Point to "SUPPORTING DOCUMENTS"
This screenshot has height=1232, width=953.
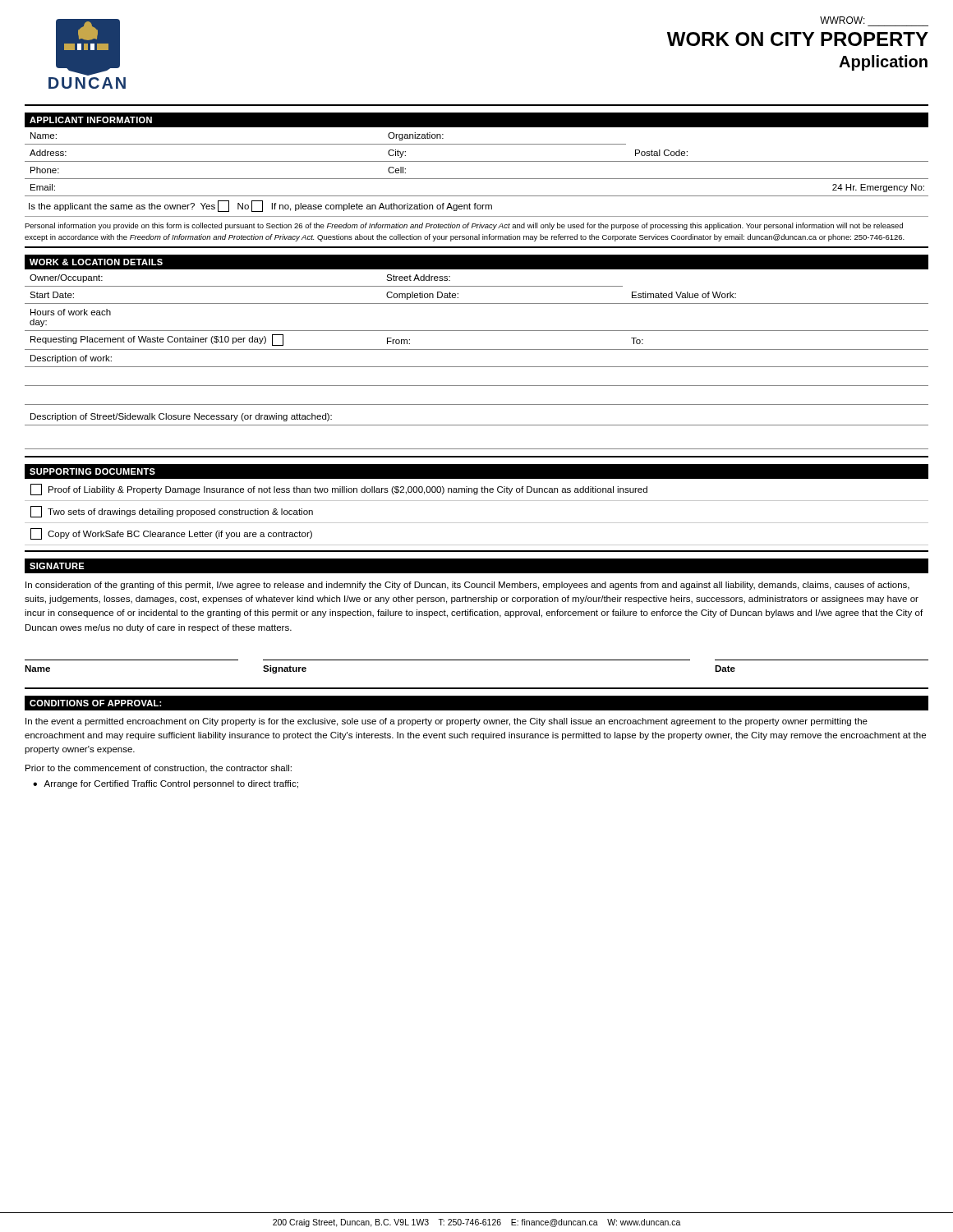[x=93, y=471]
